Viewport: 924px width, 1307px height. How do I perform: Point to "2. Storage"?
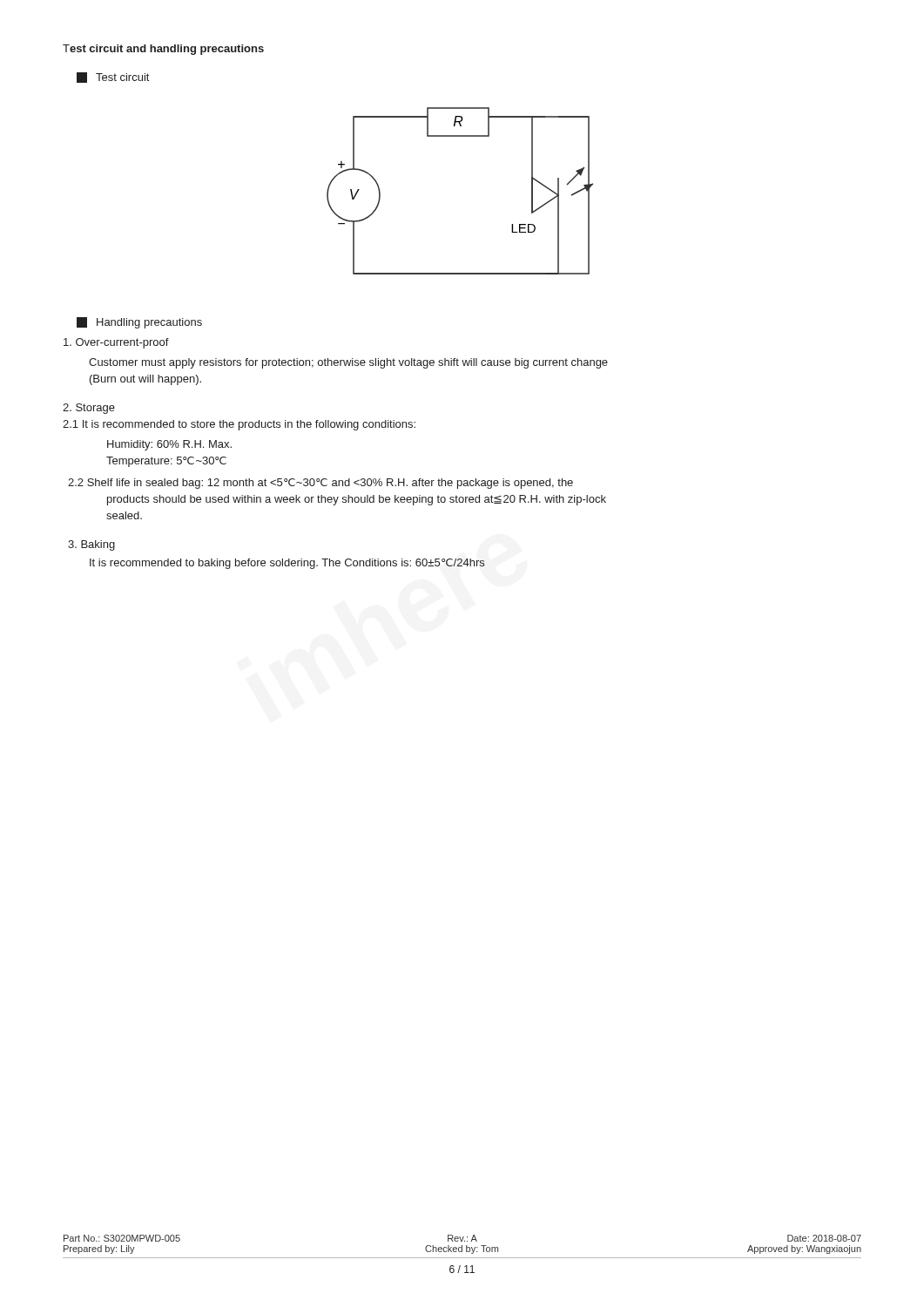coord(89,407)
